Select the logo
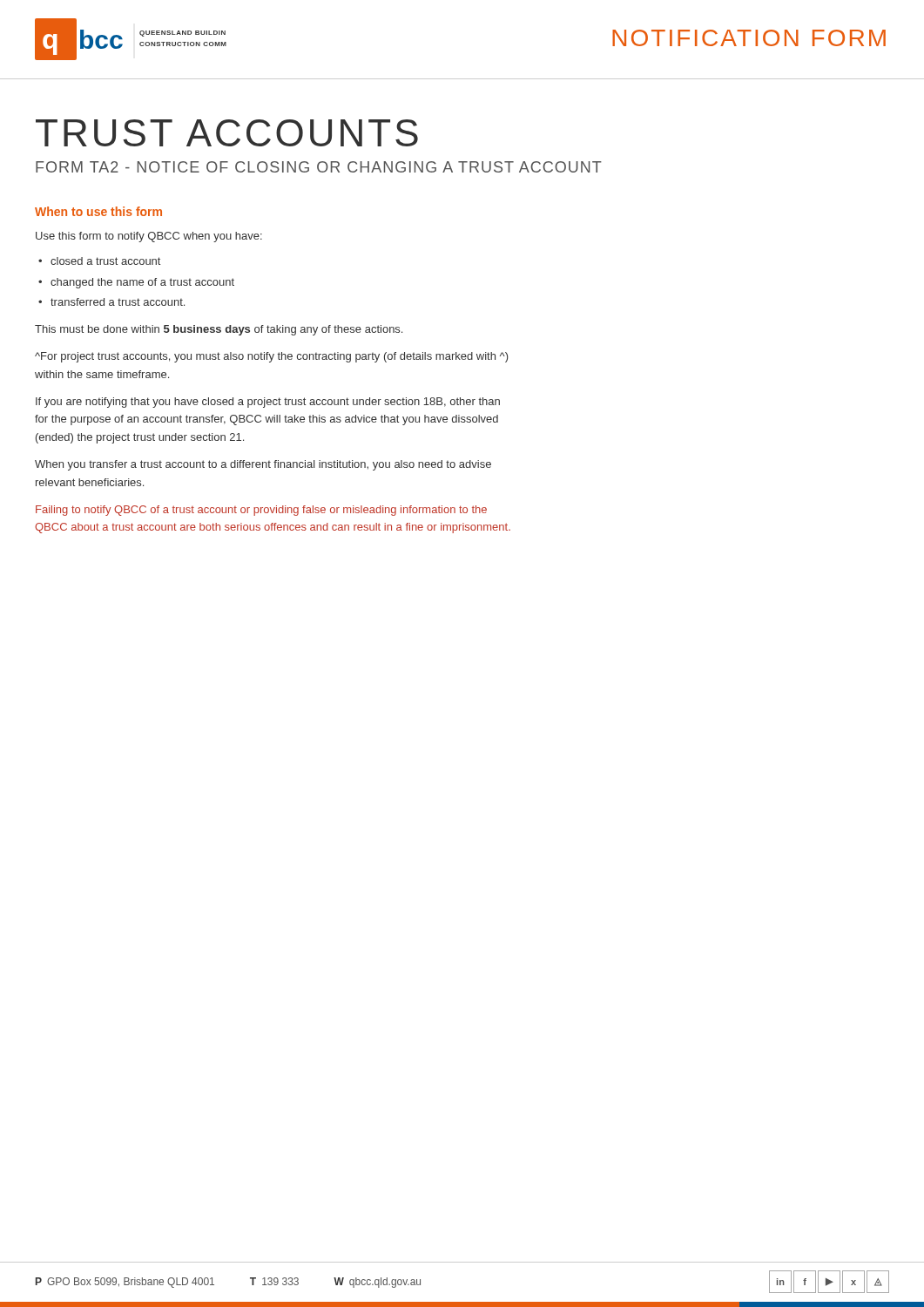 click(131, 39)
